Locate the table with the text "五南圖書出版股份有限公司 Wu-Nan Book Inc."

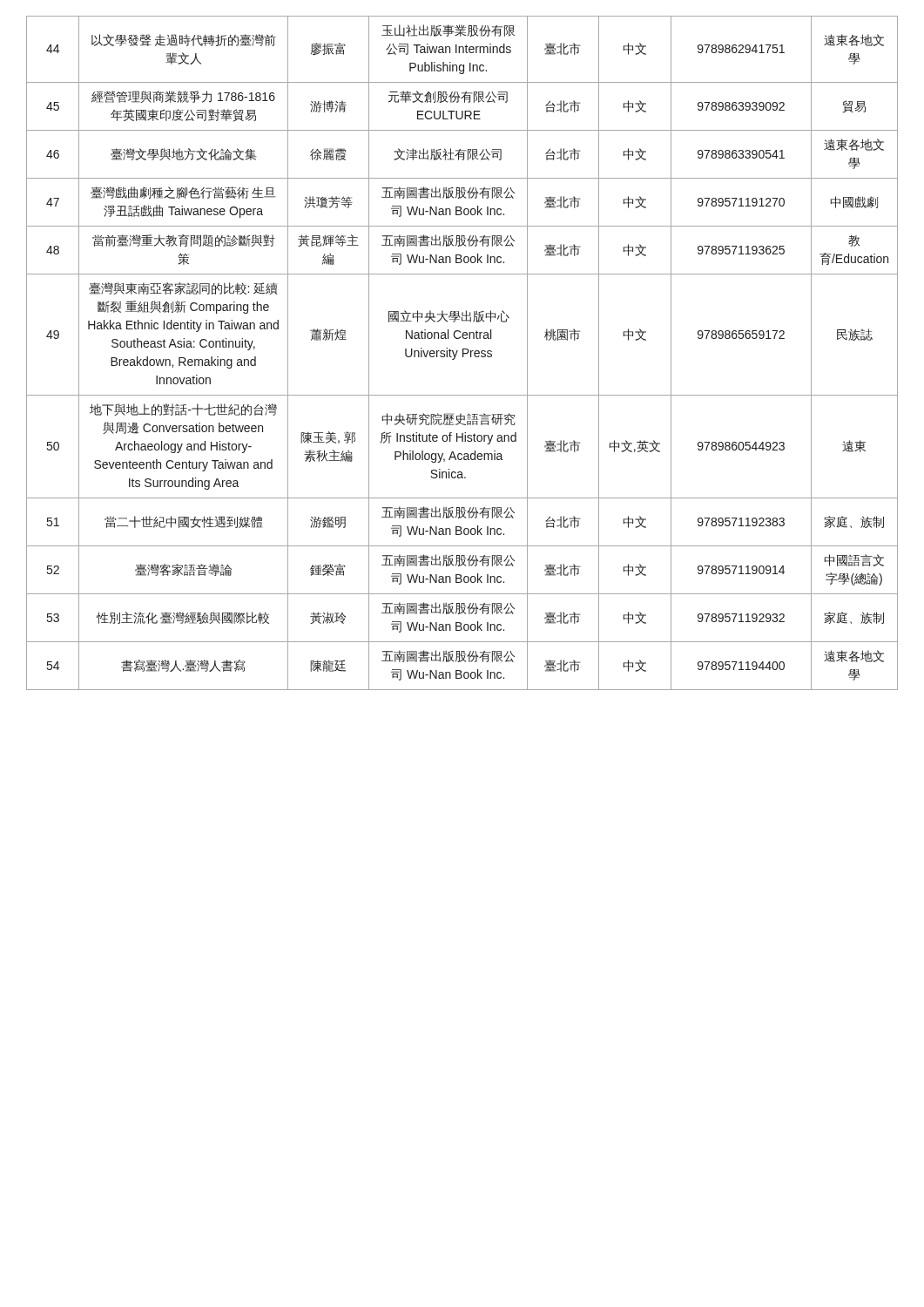462,353
